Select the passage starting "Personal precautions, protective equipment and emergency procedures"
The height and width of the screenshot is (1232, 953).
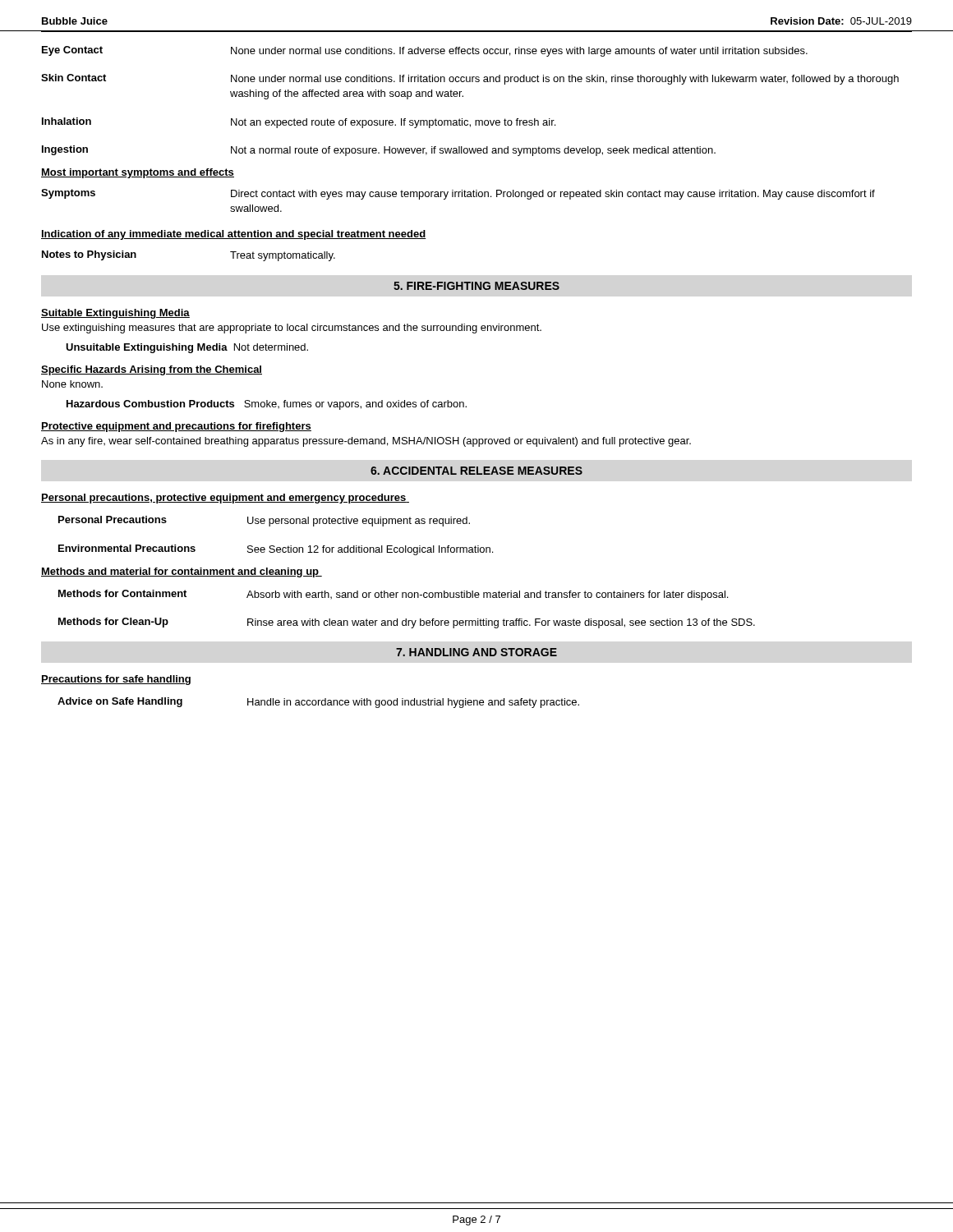coord(225,498)
